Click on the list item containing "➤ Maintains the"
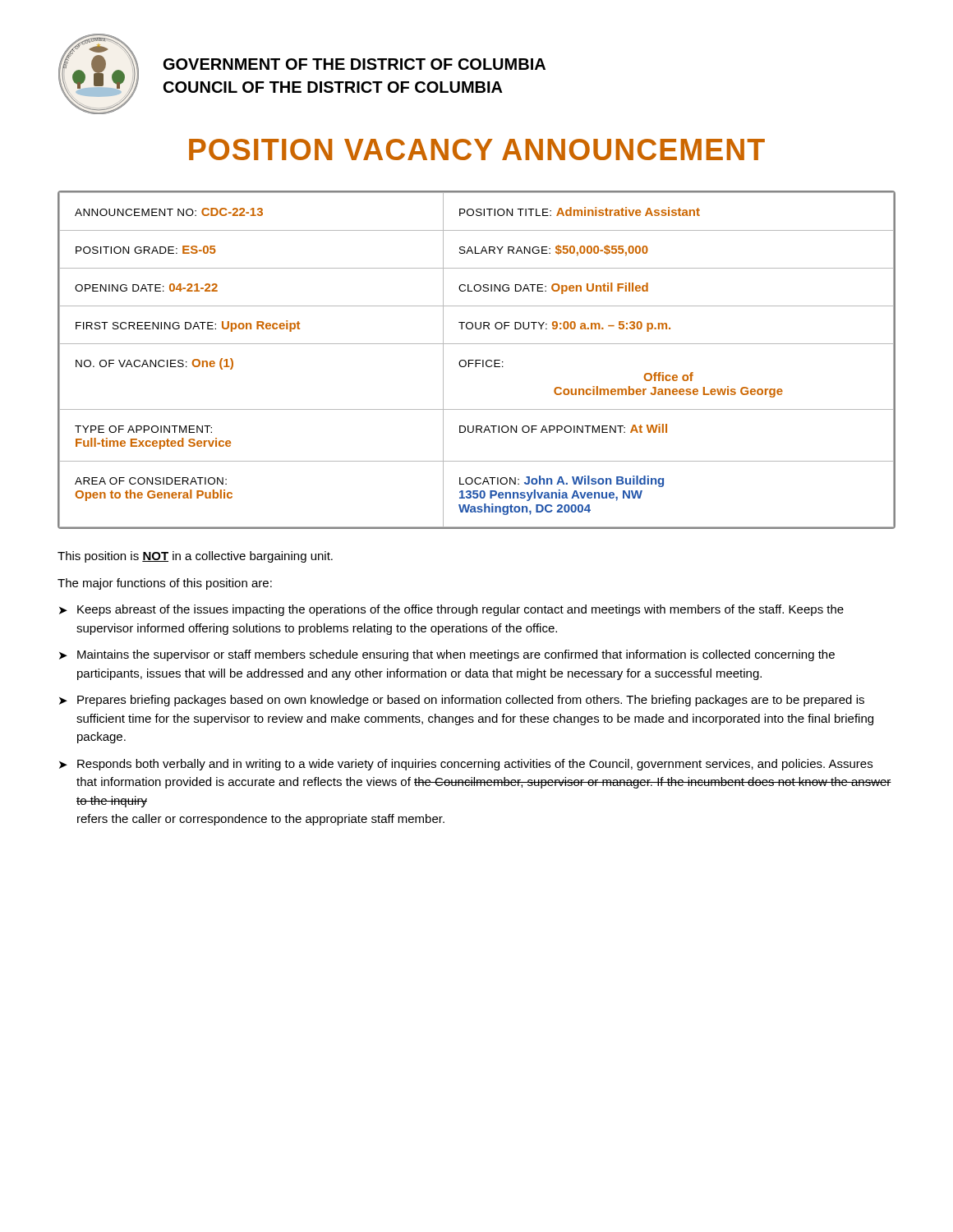This screenshot has width=953, height=1232. point(476,664)
